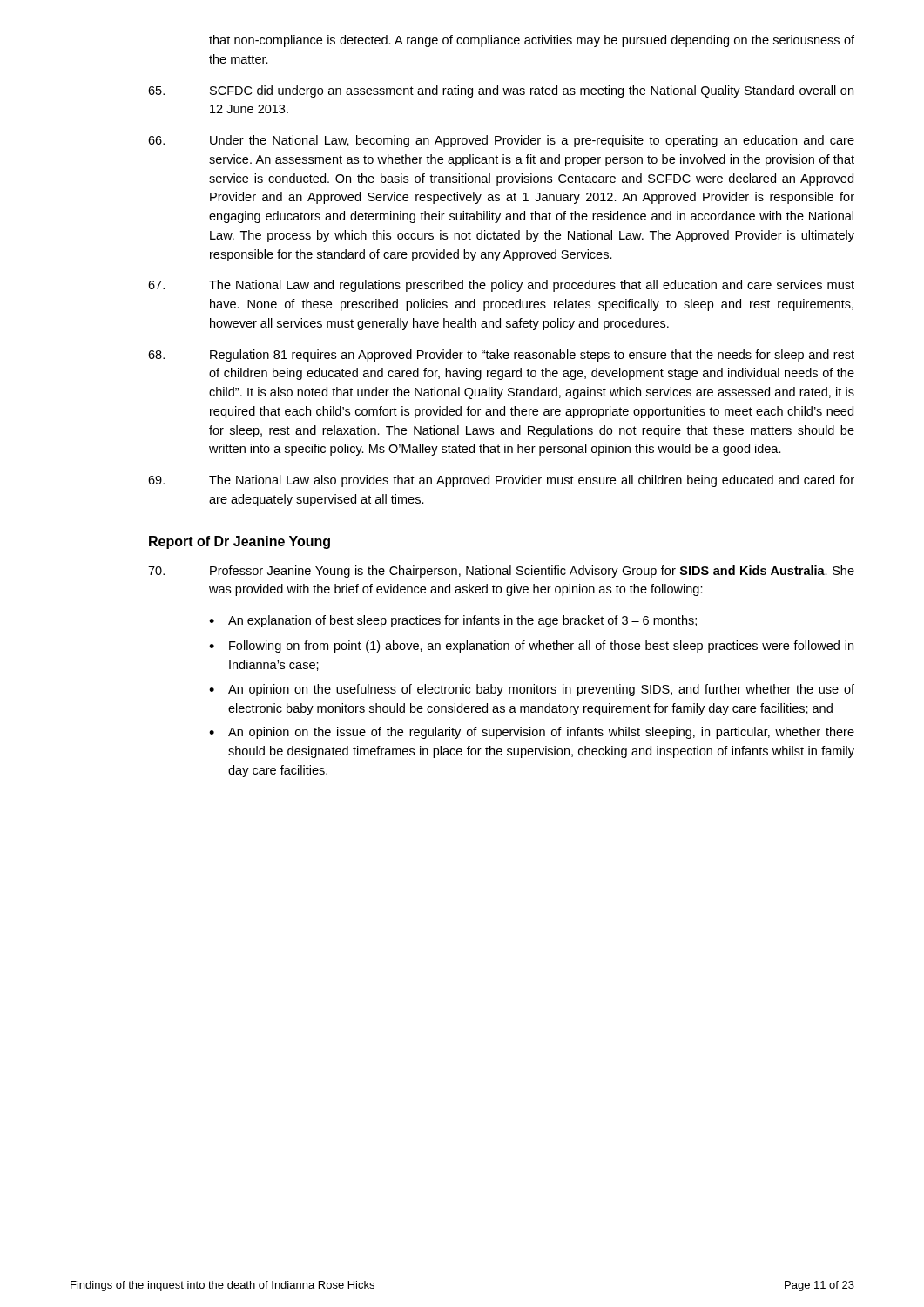Point to the text starting "67. The National Law and regulations"
This screenshot has width=924, height=1307.
pyautogui.click(x=501, y=305)
